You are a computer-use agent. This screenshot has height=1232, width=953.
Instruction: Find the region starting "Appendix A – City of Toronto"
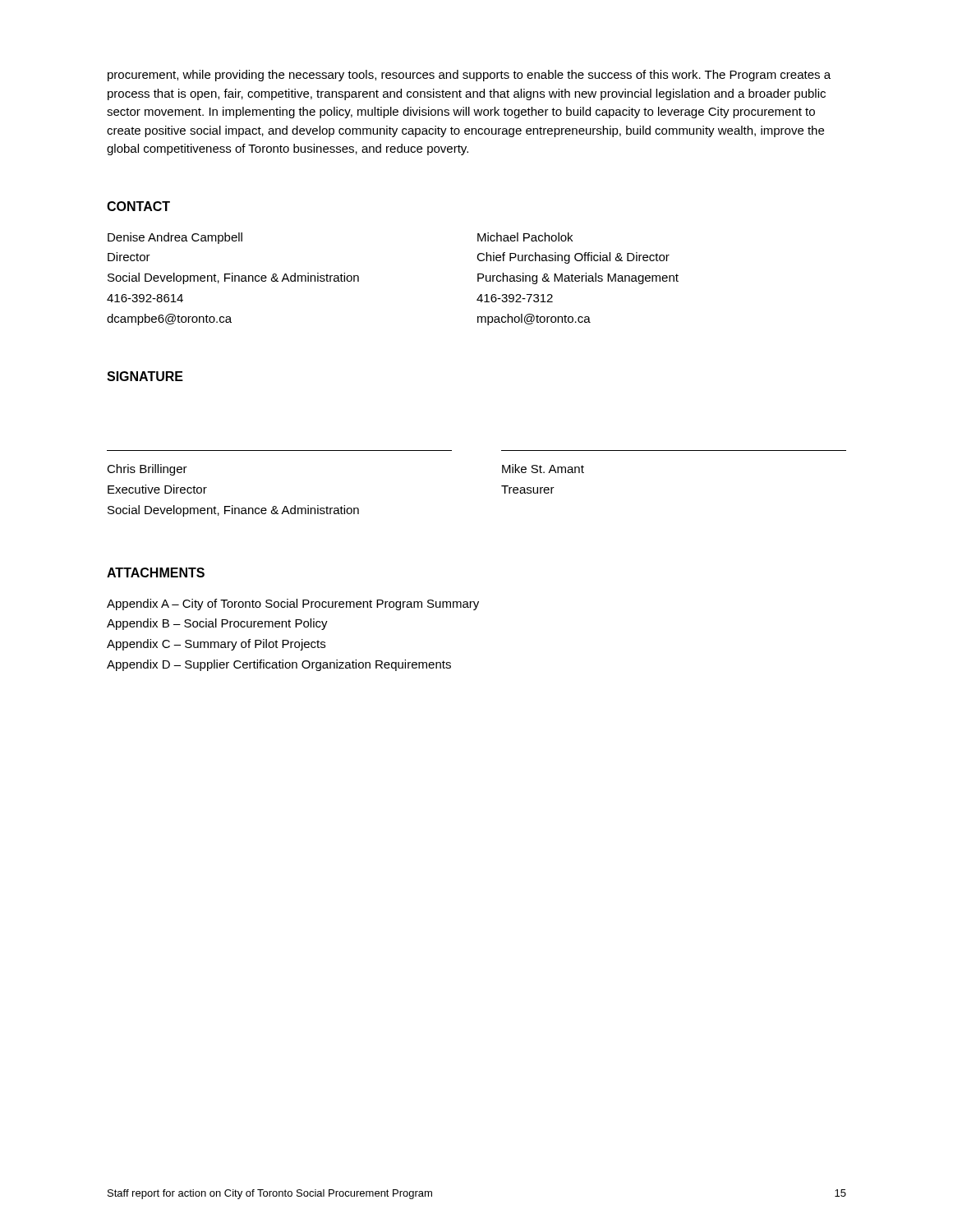click(293, 603)
